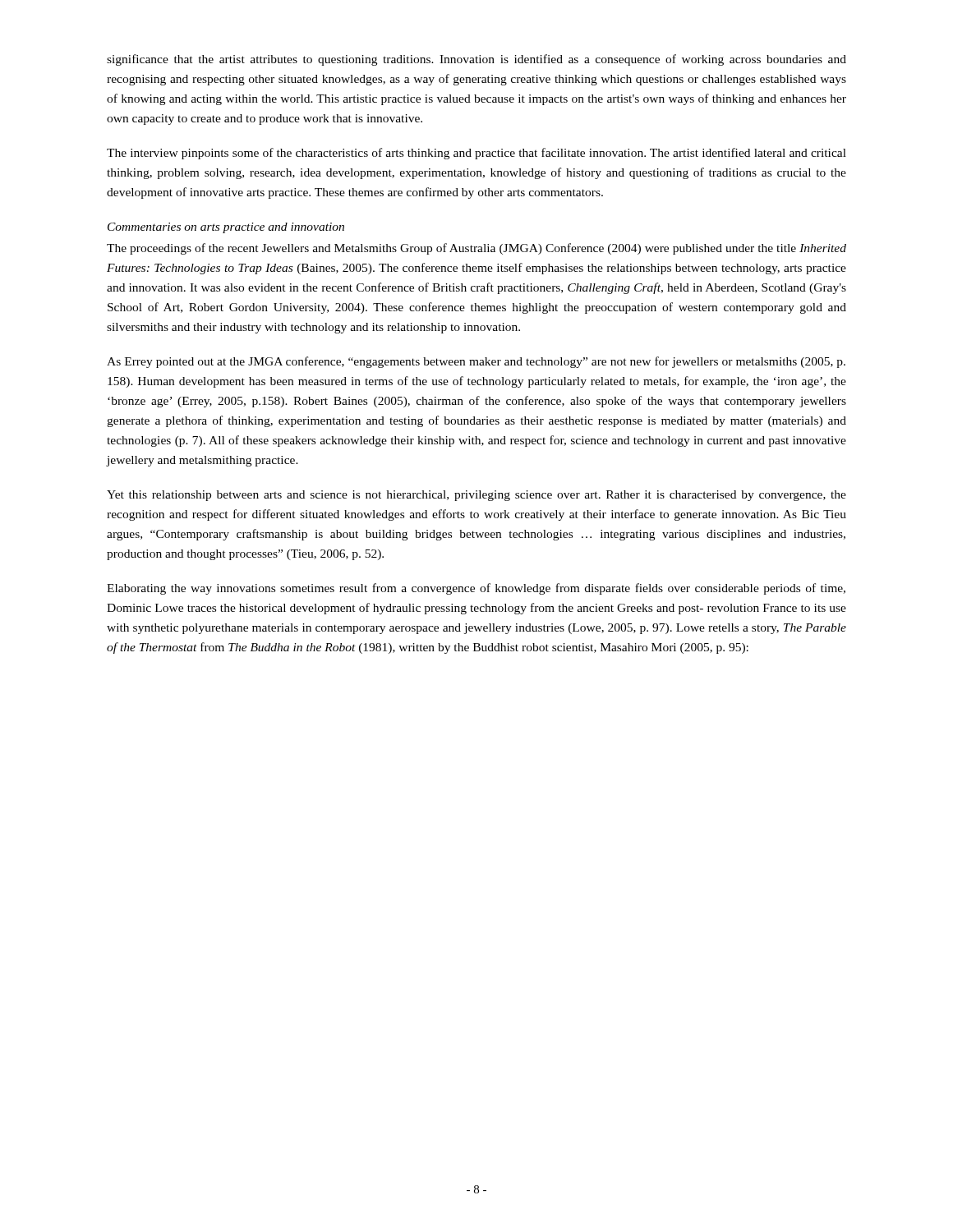Image resolution: width=953 pixels, height=1232 pixels.
Task: Navigate to the element starting "The proceedings of the recent Jewellers and"
Action: click(x=476, y=287)
